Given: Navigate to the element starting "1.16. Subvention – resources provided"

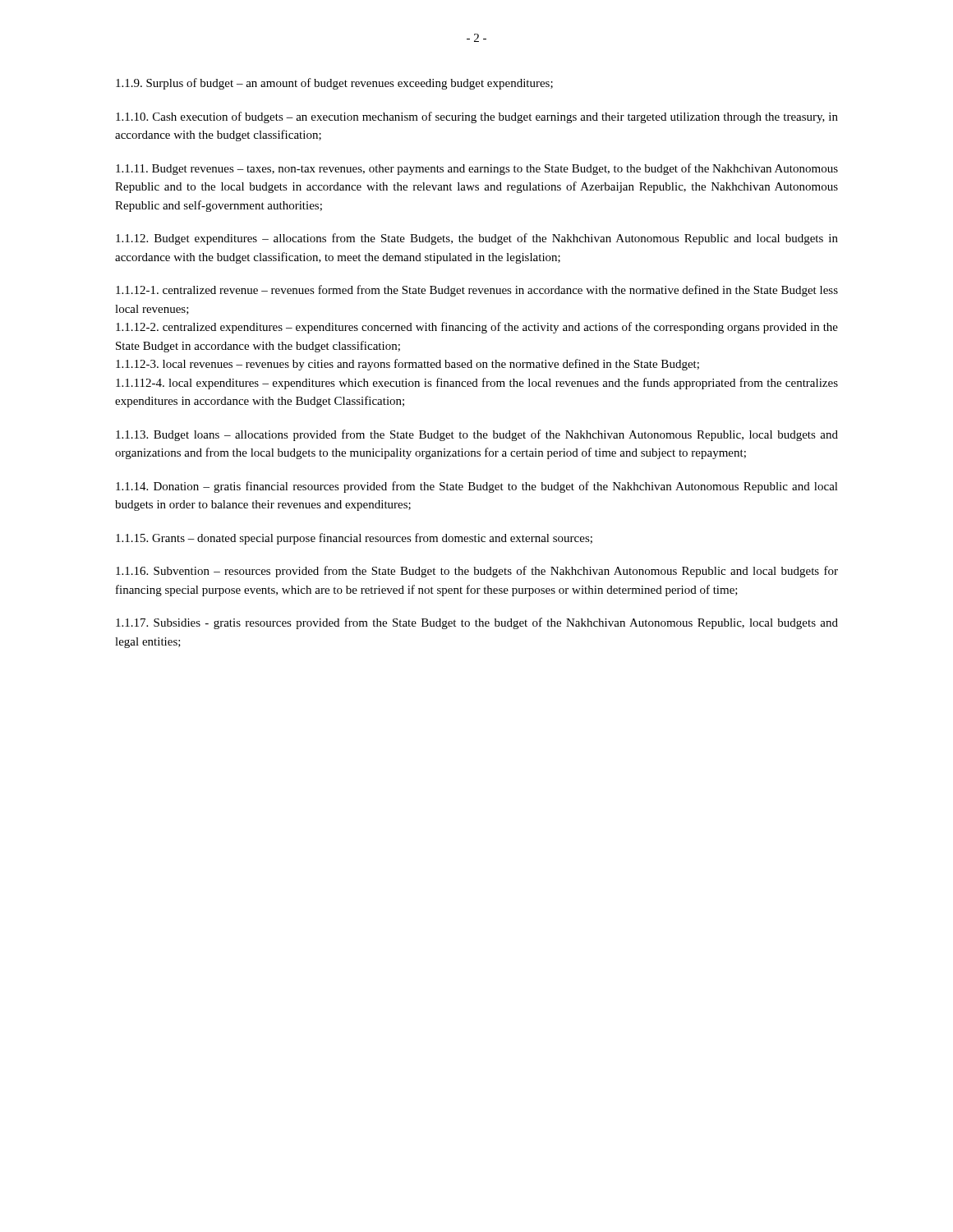Looking at the screenshot, I should click(x=476, y=580).
